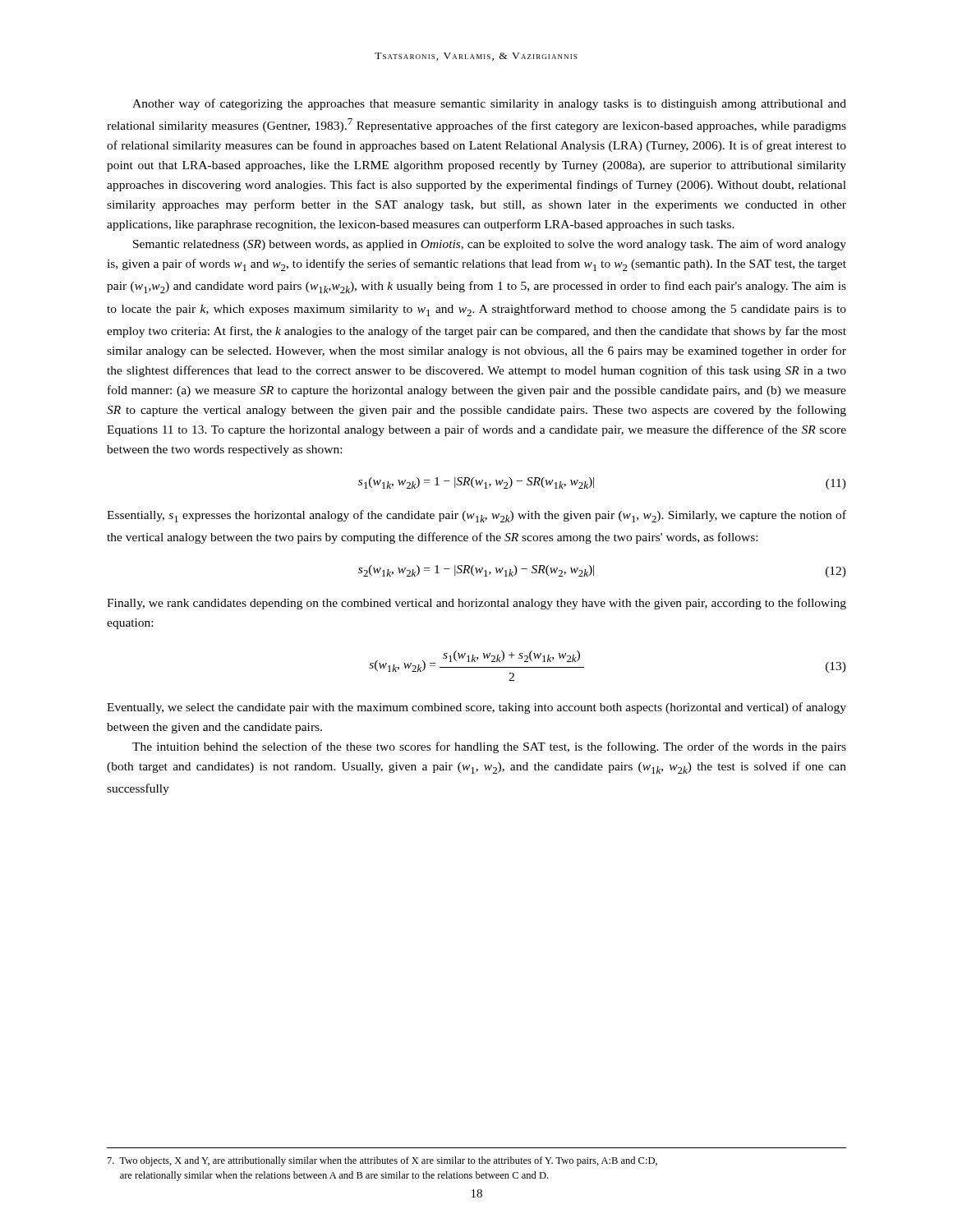Select the formula that says "s2(w1k, w2k) = 1 − |SR(w1, w1k)"
This screenshot has width=953, height=1232.
click(476, 571)
